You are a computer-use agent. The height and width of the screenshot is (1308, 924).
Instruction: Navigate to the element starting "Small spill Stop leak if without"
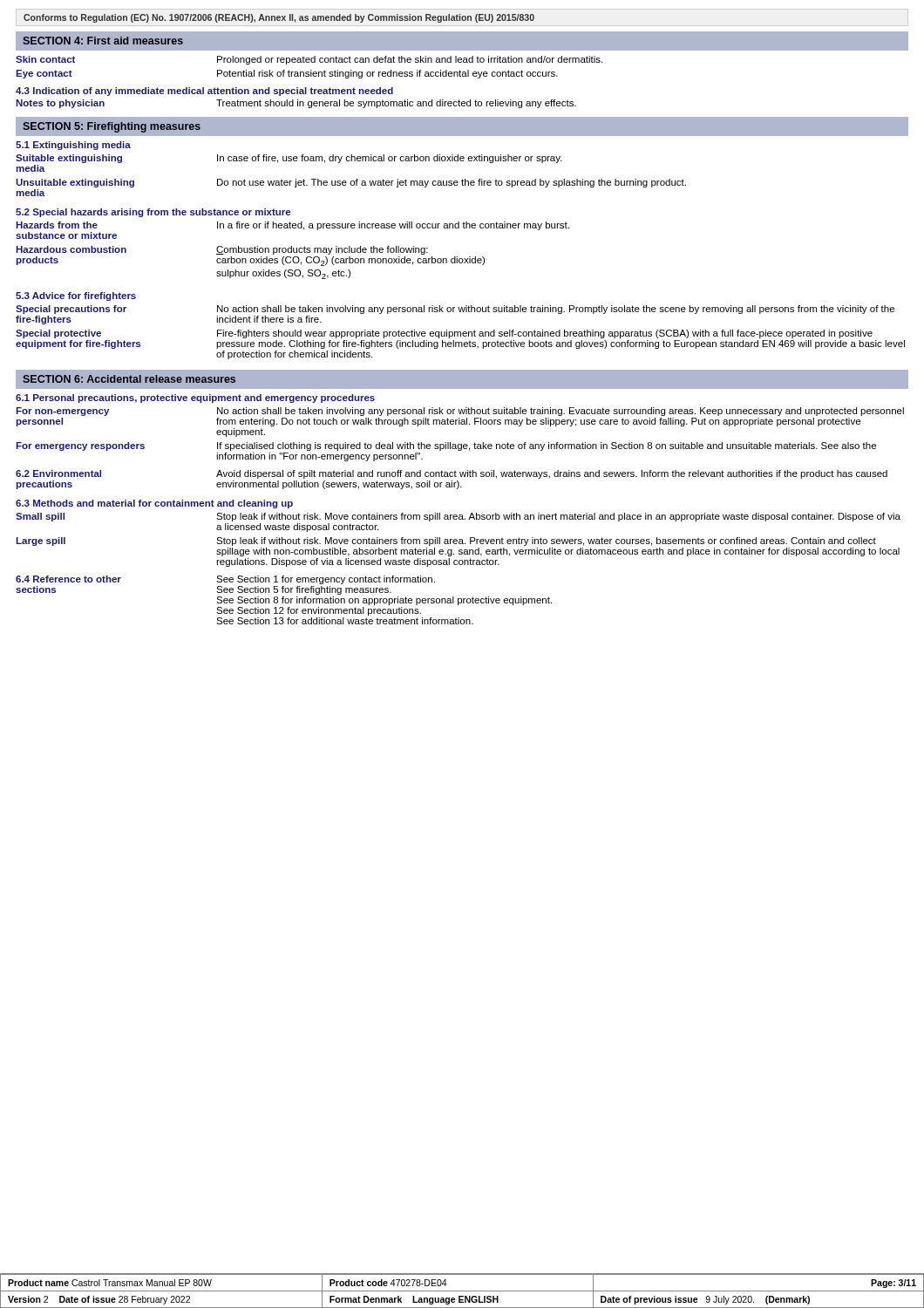pos(462,521)
